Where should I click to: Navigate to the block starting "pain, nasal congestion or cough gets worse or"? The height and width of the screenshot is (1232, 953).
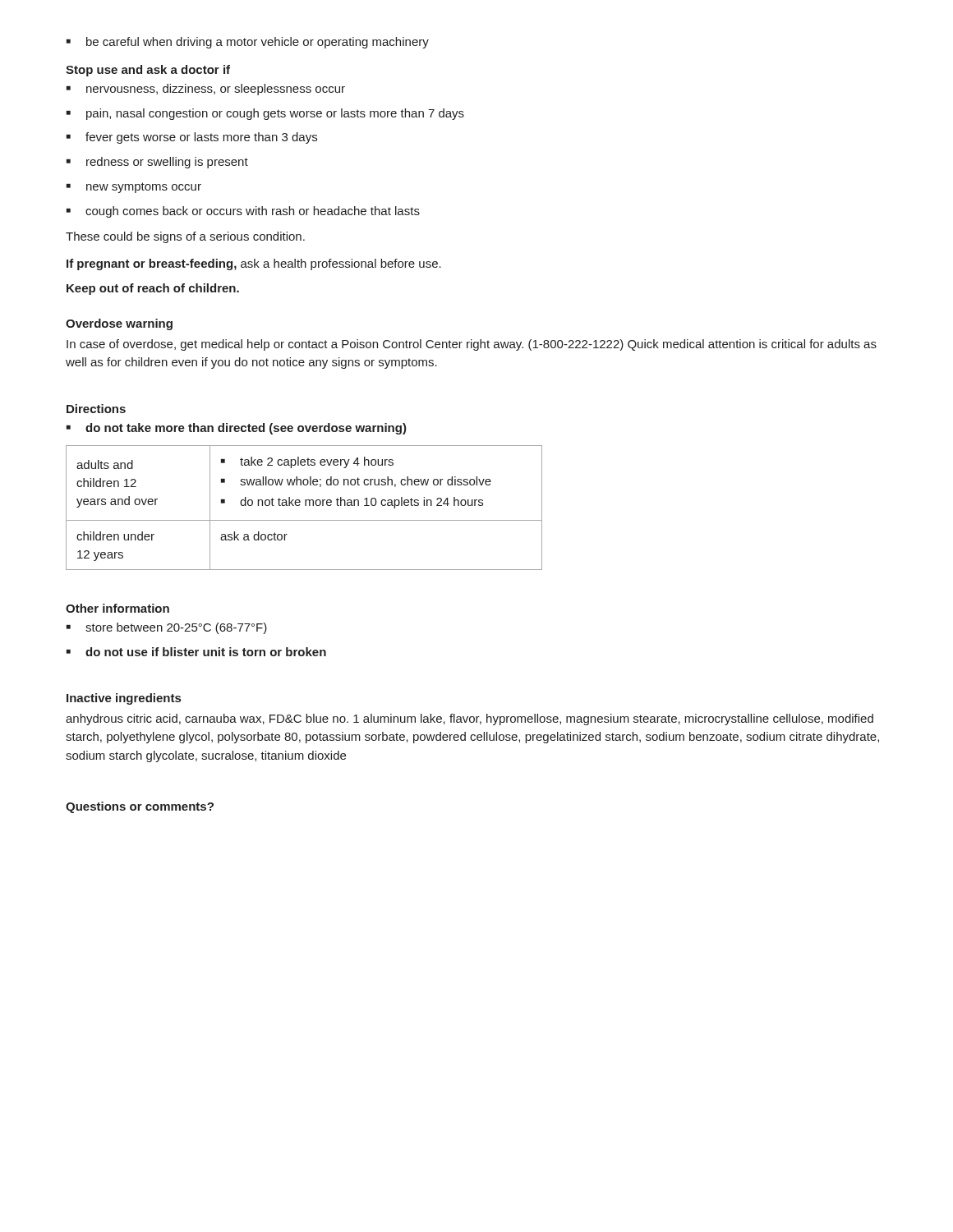(x=265, y=114)
